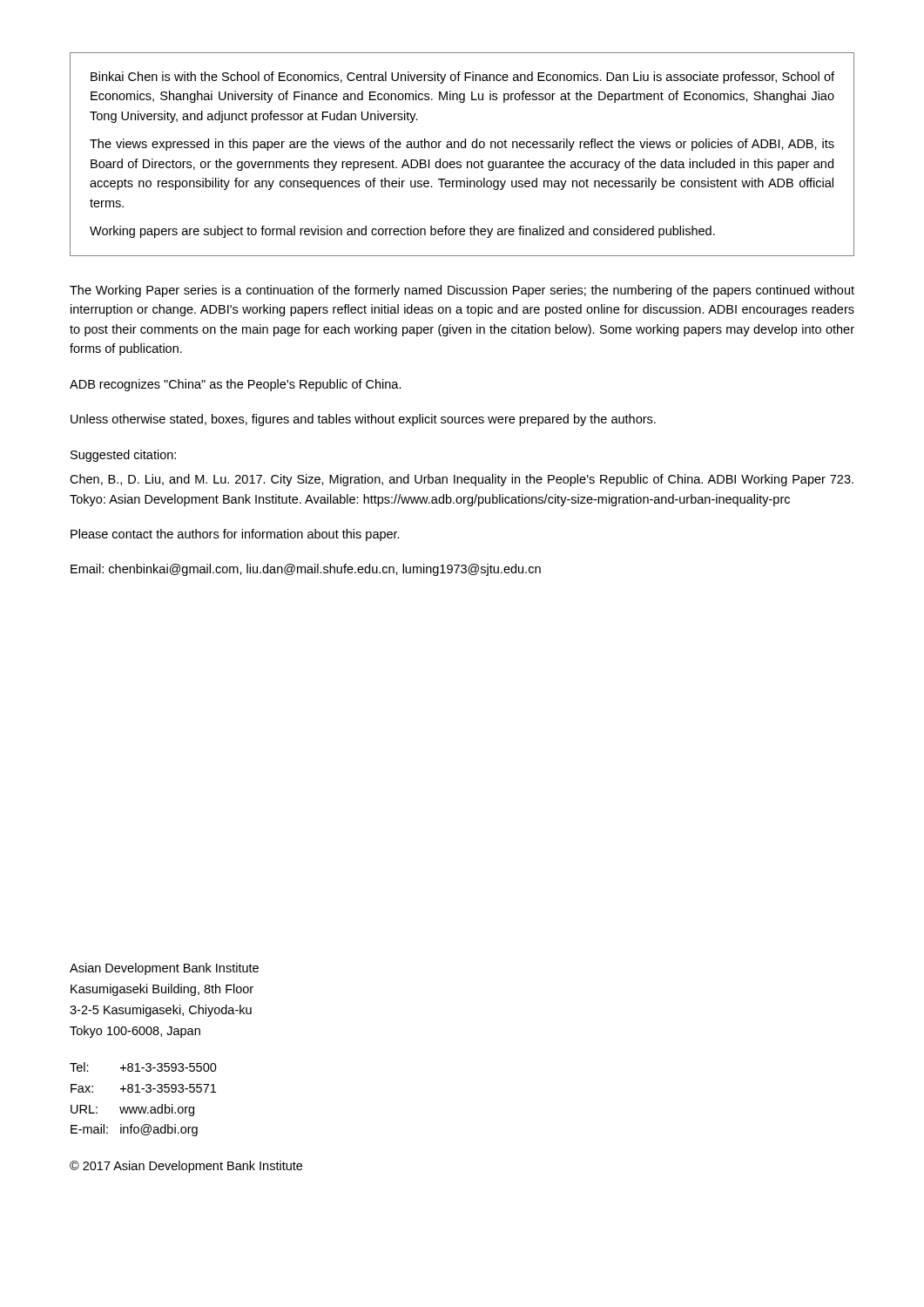Find the text block that says "Asian Development Bank Institute Kasumigaseki Building, 8th Floor"
This screenshot has height=1307, width=924.
(x=164, y=999)
